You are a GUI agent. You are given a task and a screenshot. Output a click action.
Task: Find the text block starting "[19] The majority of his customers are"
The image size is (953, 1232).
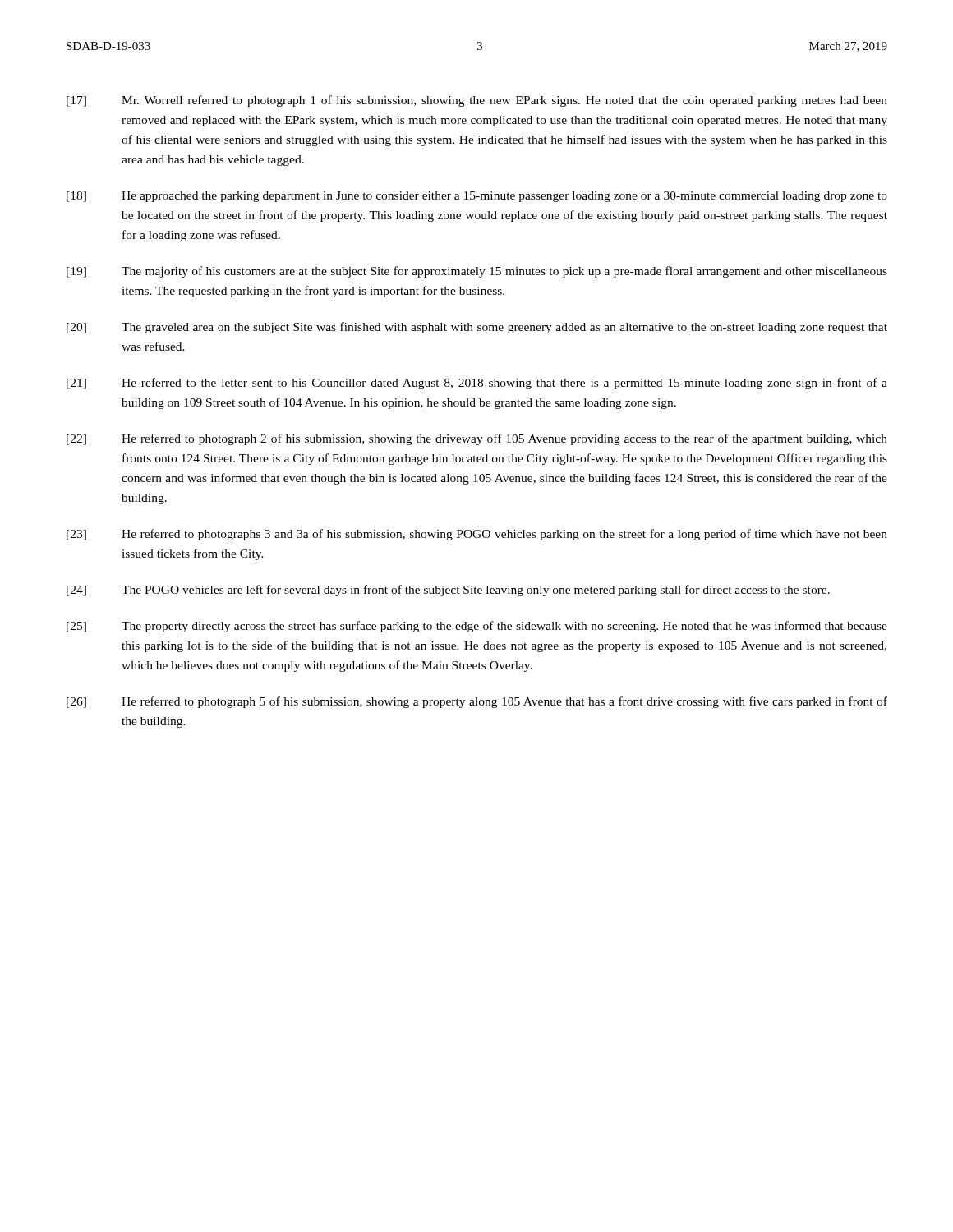click(x=476, y=281)
